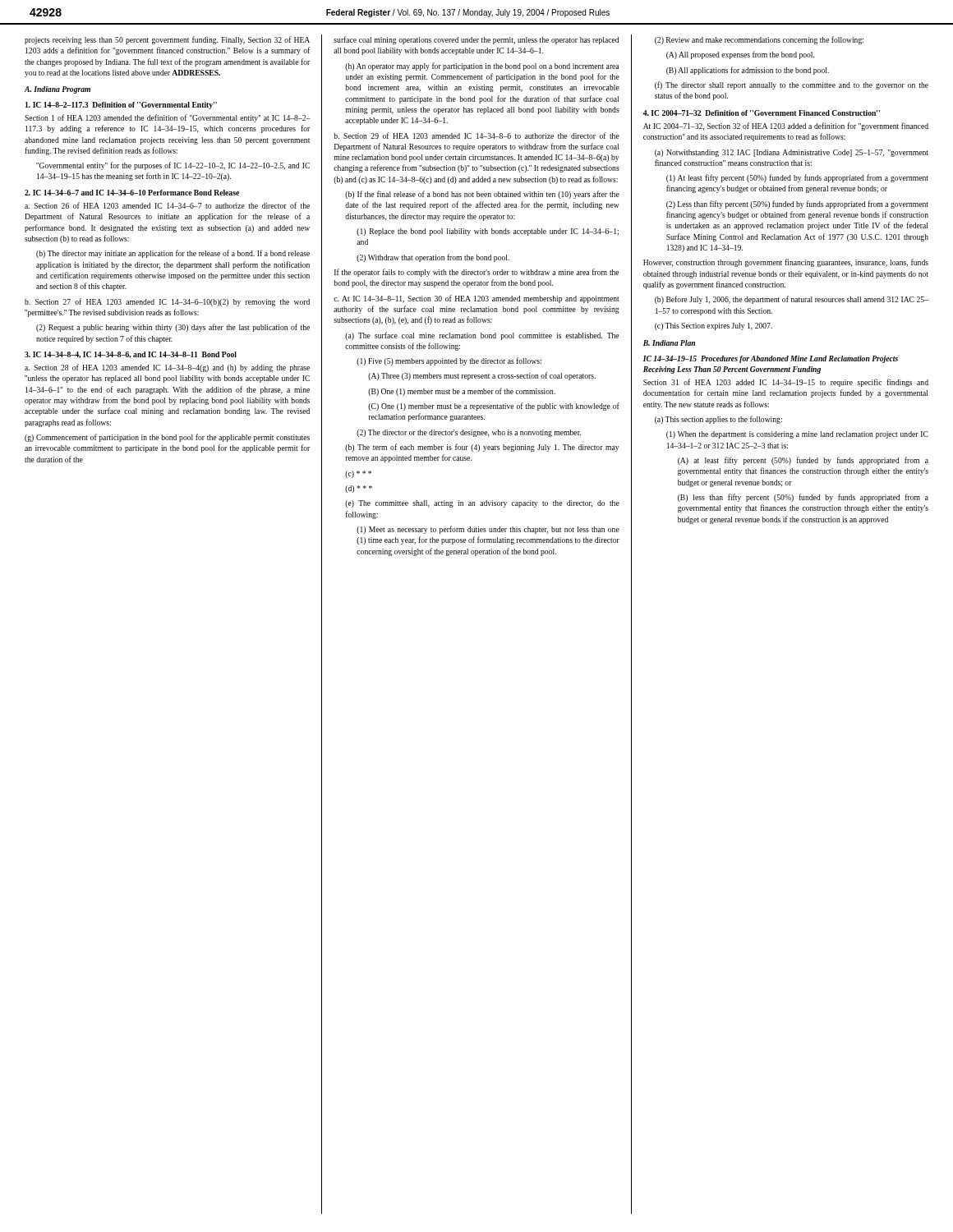Point to the block beginning "(B) One (1)"
Viewport: 953px width, 1232px height.
pos(462,391)
